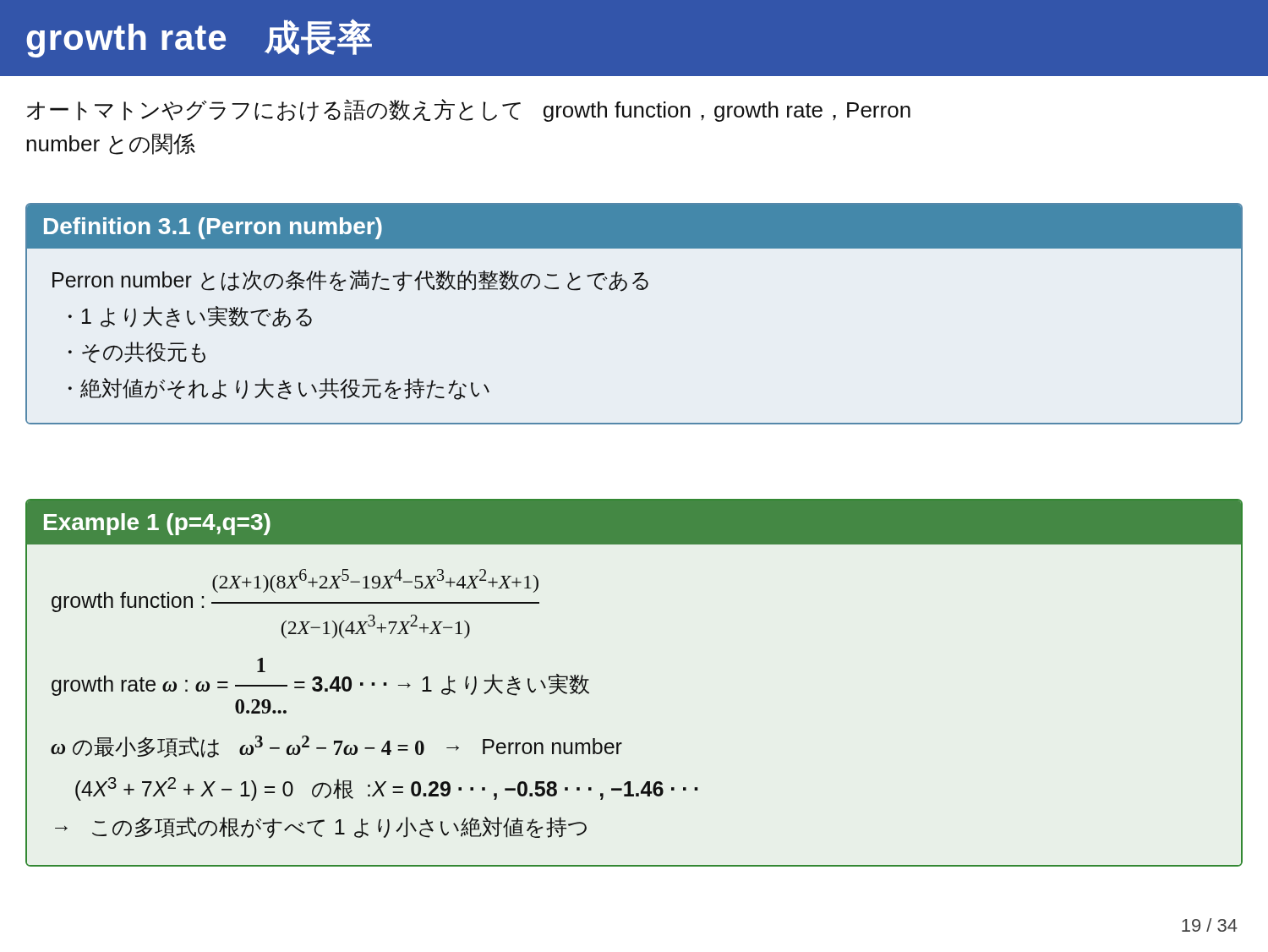Click on the table containing "Example 1 (p=4,q=3) growth function"
The width and height of the screenshot is (1268, 952).
(x=634, y=683)
